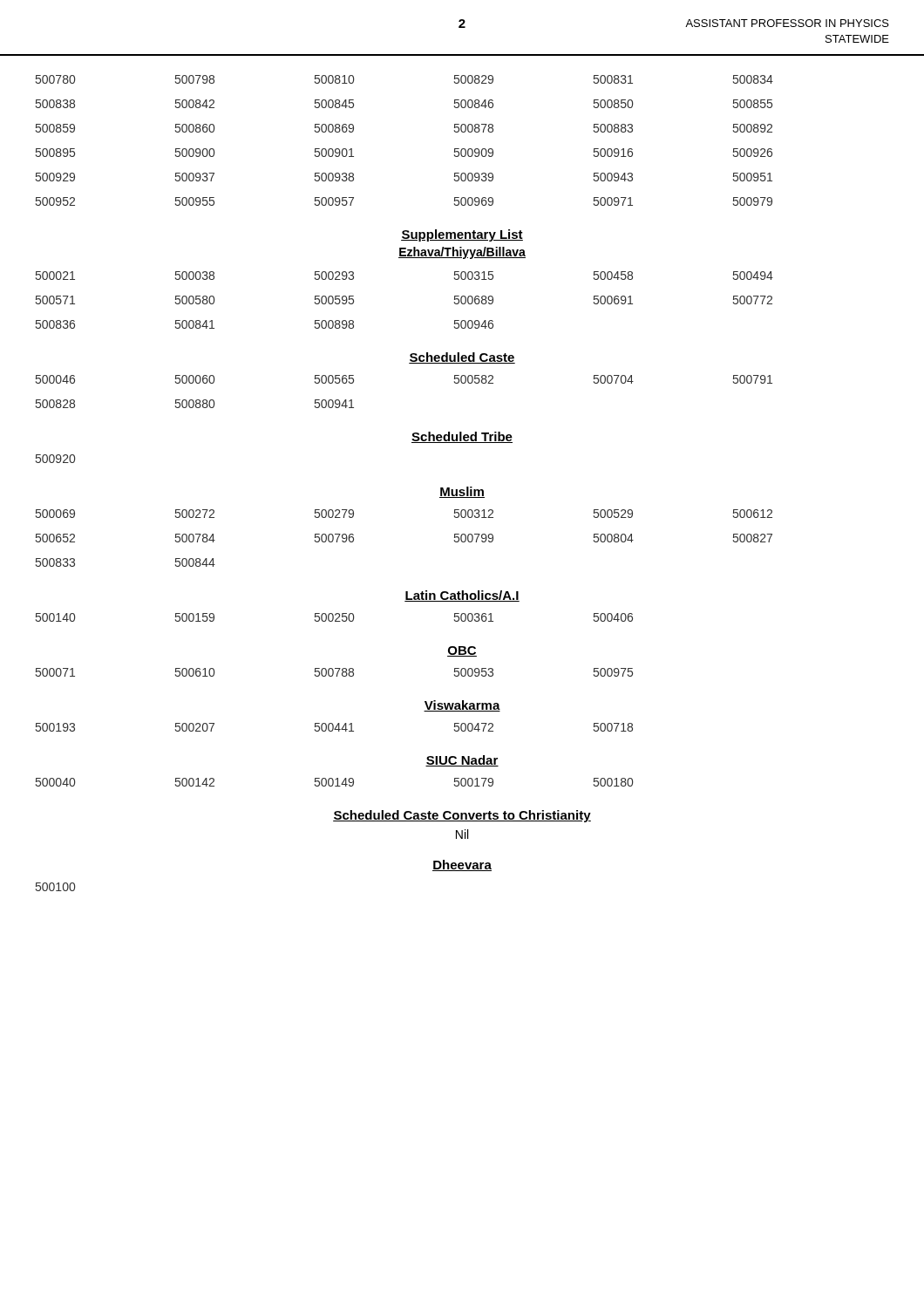Where does it say "500040 500142 500149 500179 500180"?

[x=334, y=782]
